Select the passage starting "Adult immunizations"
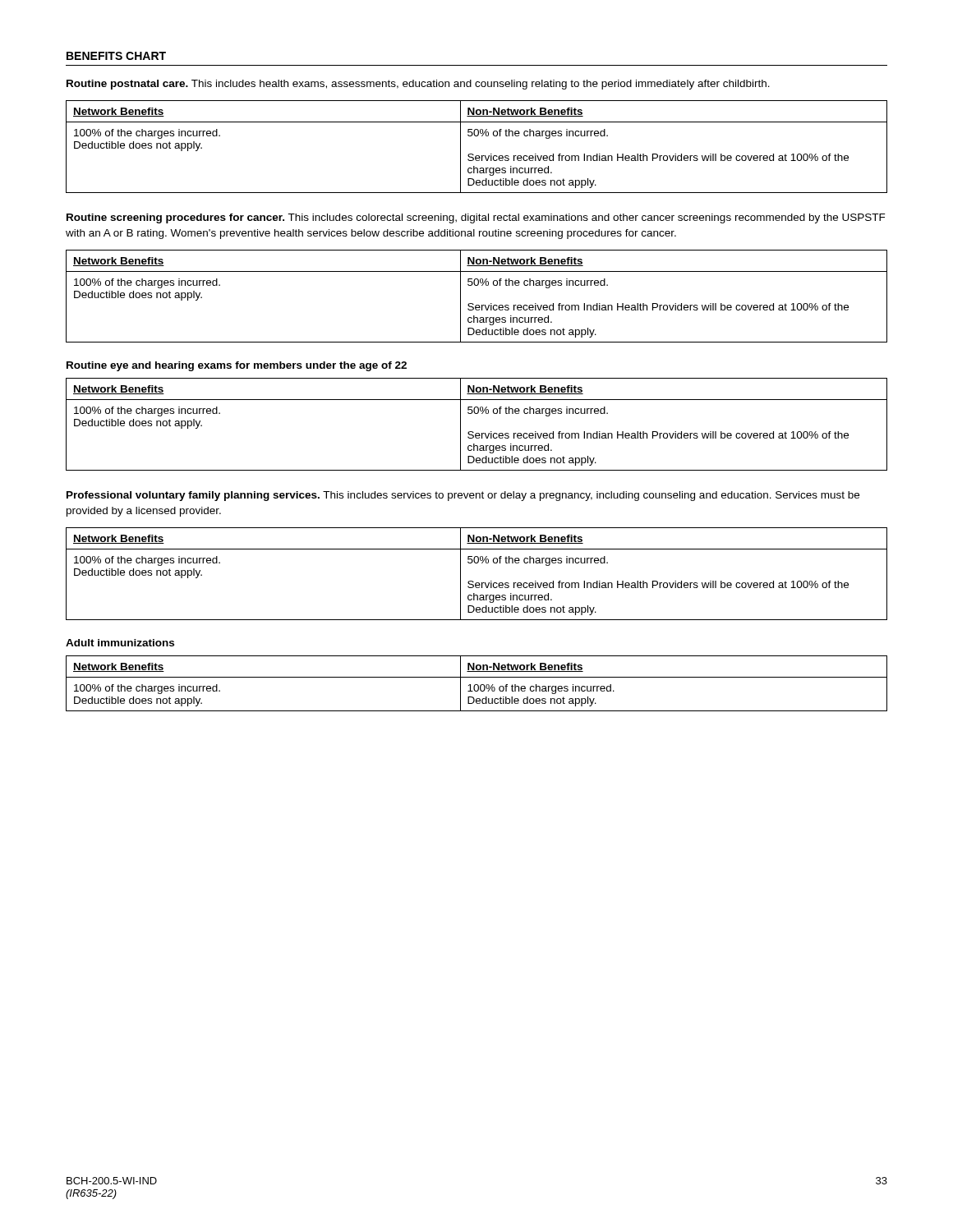Viewport: 953px width, 1232px height. (x=120, y=642)
